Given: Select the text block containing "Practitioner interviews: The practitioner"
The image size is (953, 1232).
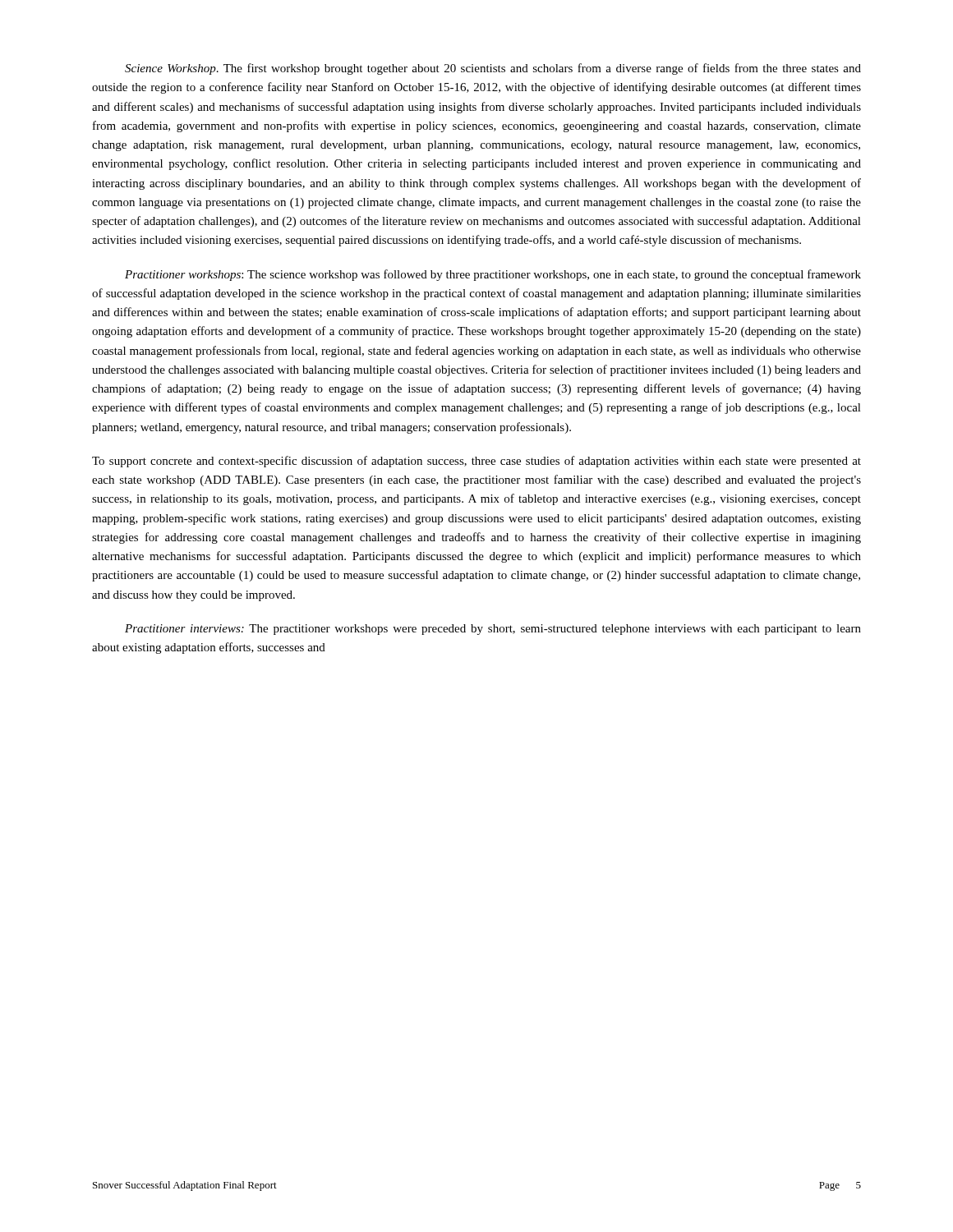Looking at the screenshot, I should click(476, 638).
